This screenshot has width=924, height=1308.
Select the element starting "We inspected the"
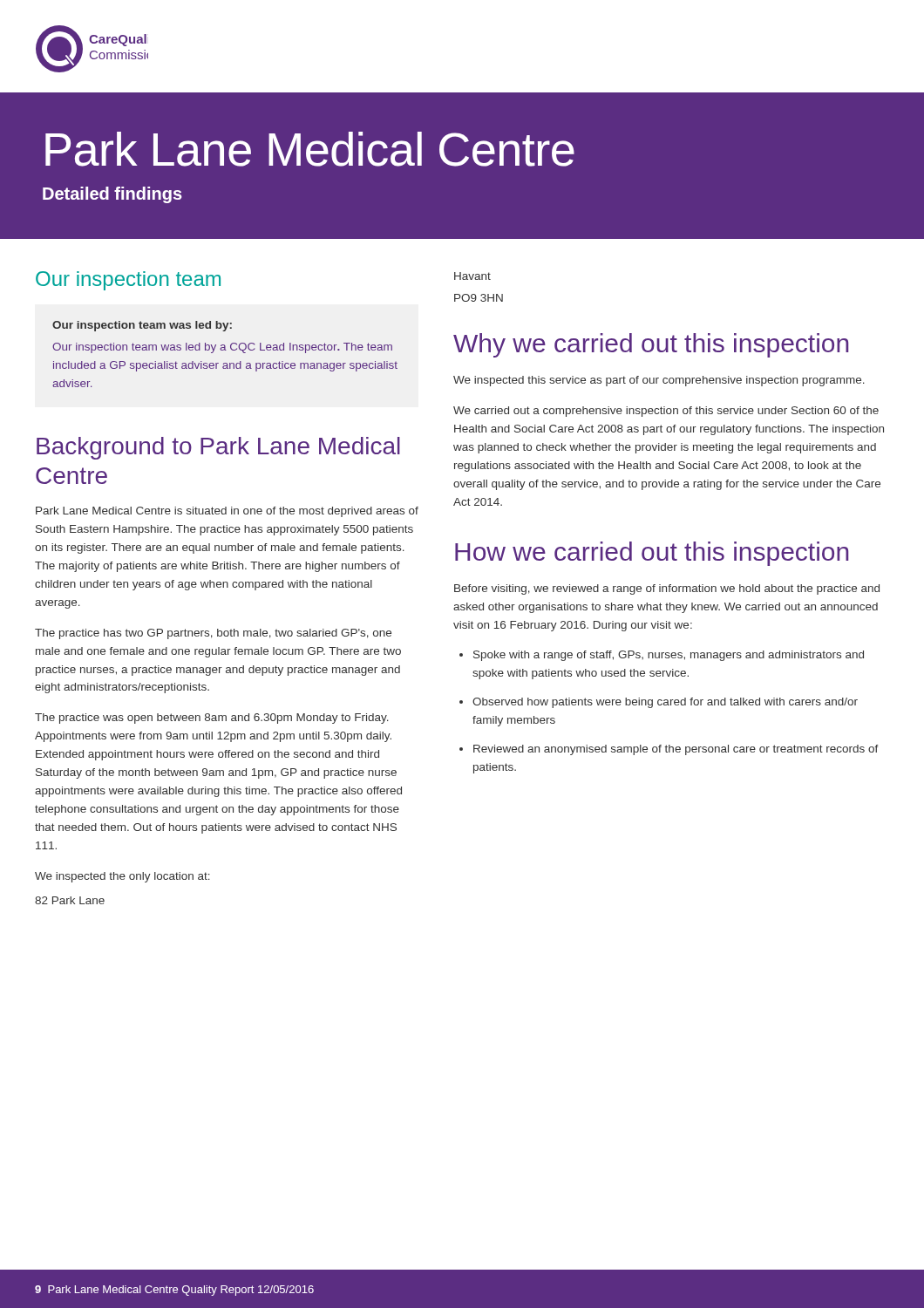[x=123, y=876]
